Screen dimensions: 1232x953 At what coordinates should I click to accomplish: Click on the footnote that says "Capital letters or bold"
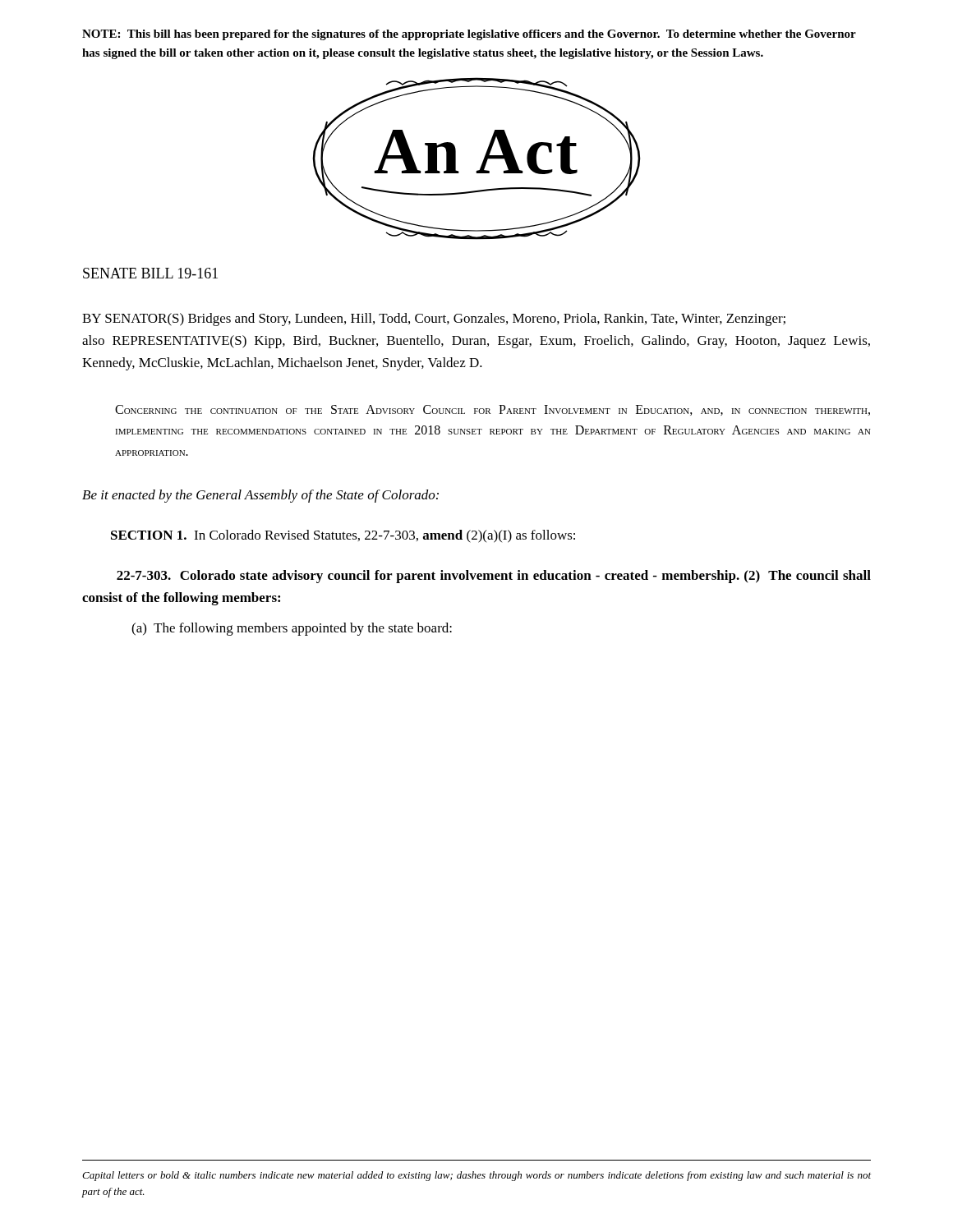pos(476,1183)
